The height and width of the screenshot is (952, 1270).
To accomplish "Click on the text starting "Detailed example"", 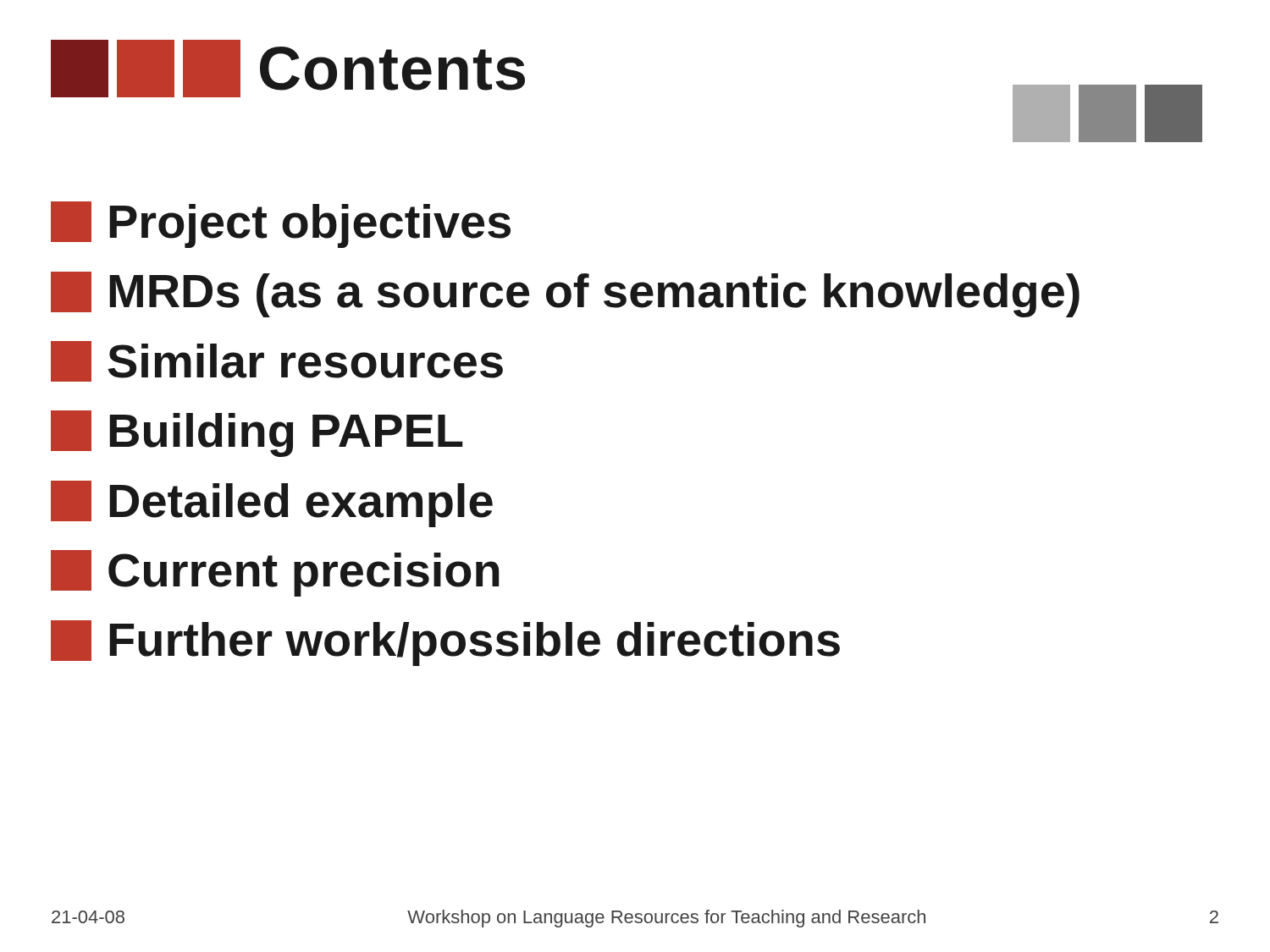I will (272, 501).
